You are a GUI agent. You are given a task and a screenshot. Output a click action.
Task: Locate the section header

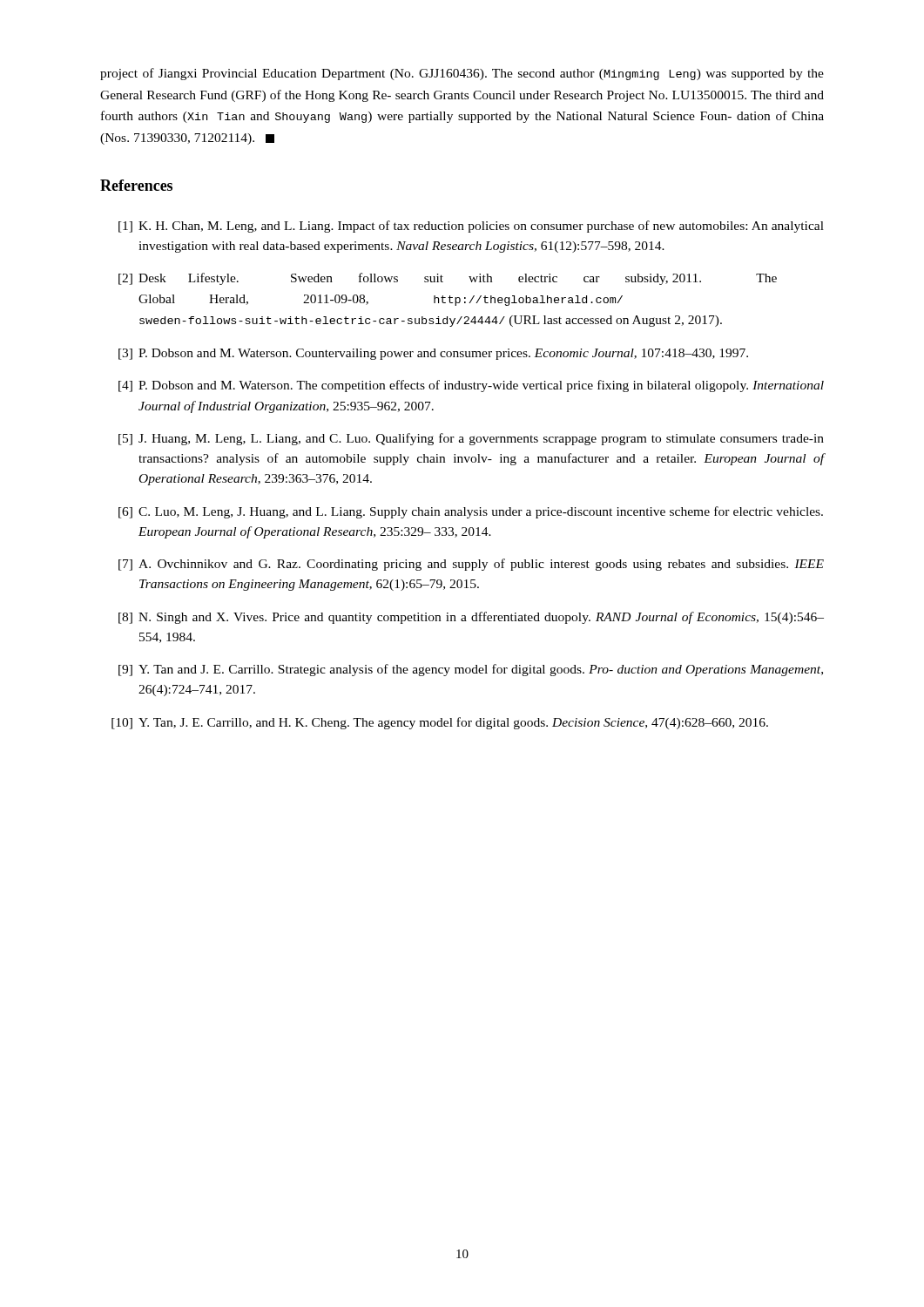pyautogui.click(x=137, y=185)
